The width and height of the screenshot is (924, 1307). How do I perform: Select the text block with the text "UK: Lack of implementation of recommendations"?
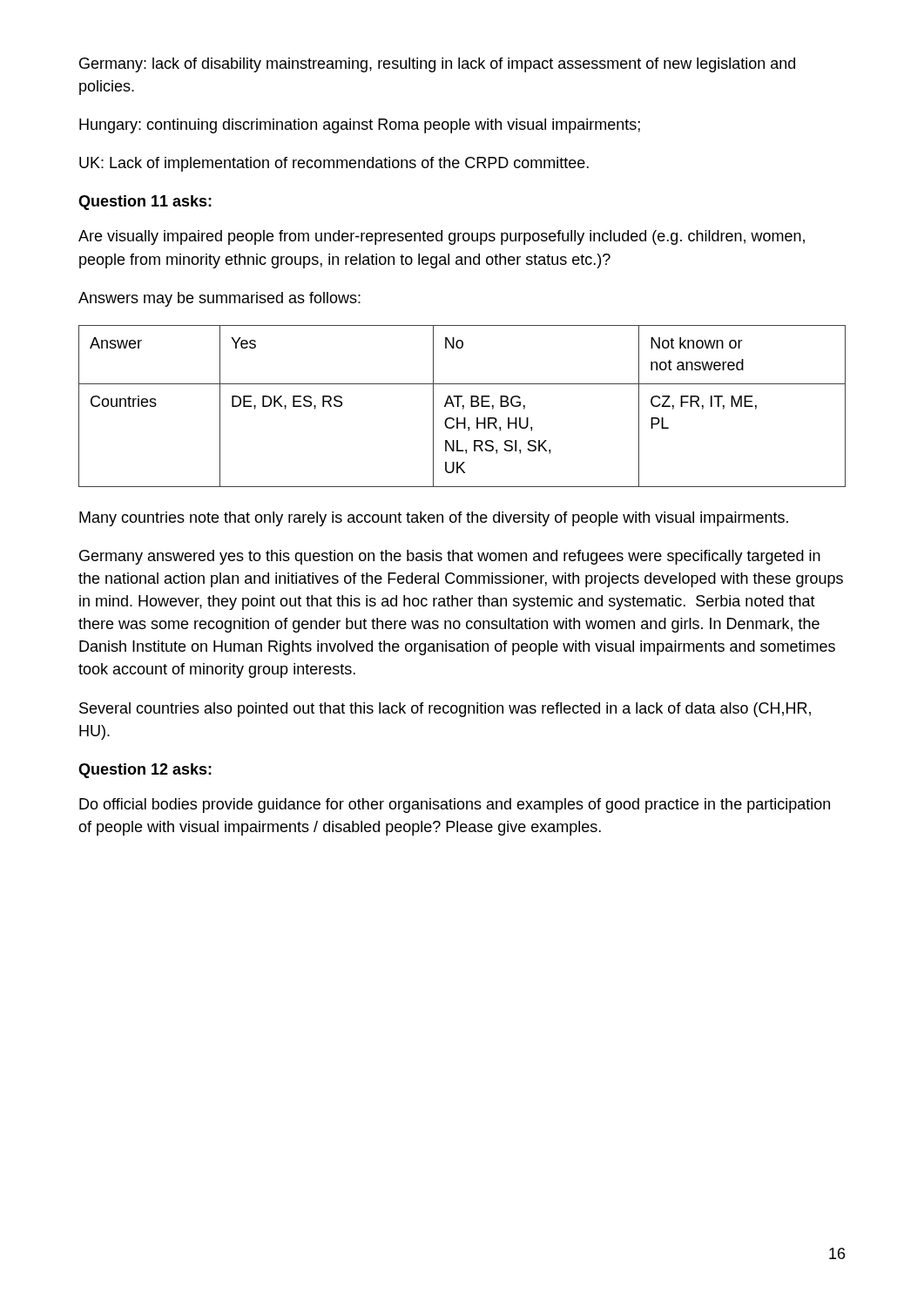(x=334, y=163)
